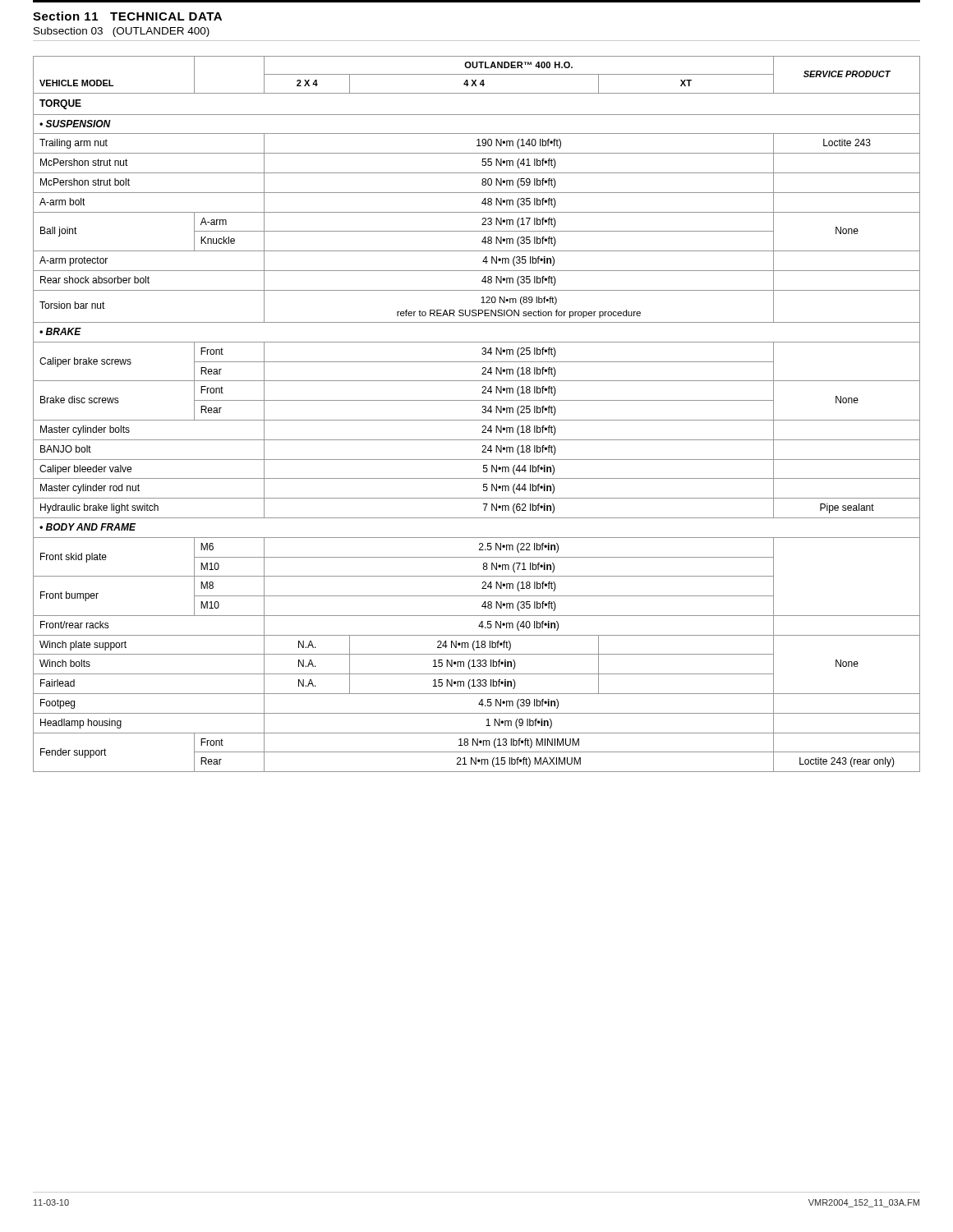Image resolution: width=953 pixels, height=1232 pixels.
Task: Locate the table with the text "Torsion bar nut"
Action: pyautogui.click(x=476, y=414)
